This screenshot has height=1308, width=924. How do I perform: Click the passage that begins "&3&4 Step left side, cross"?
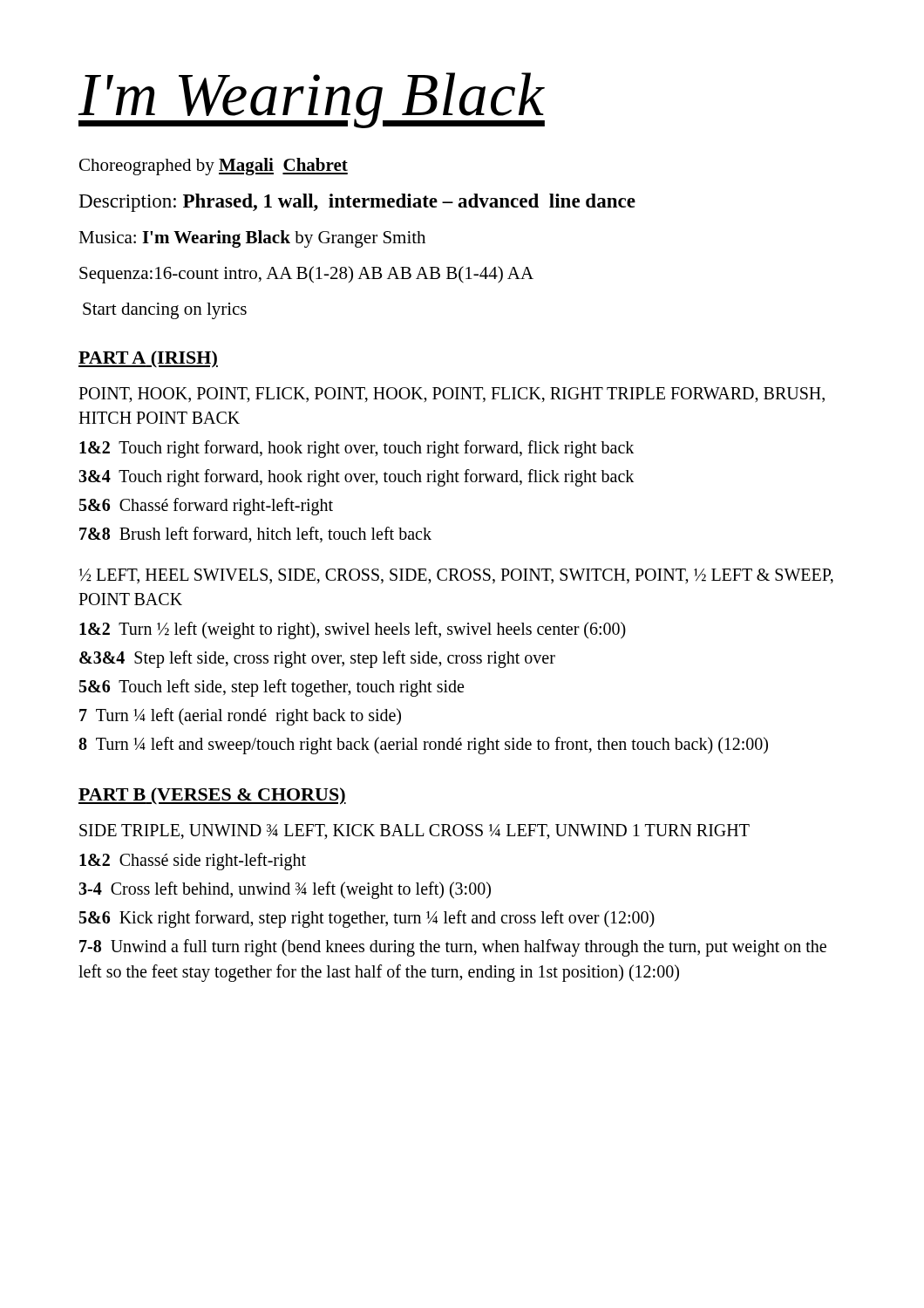point(317,657)
